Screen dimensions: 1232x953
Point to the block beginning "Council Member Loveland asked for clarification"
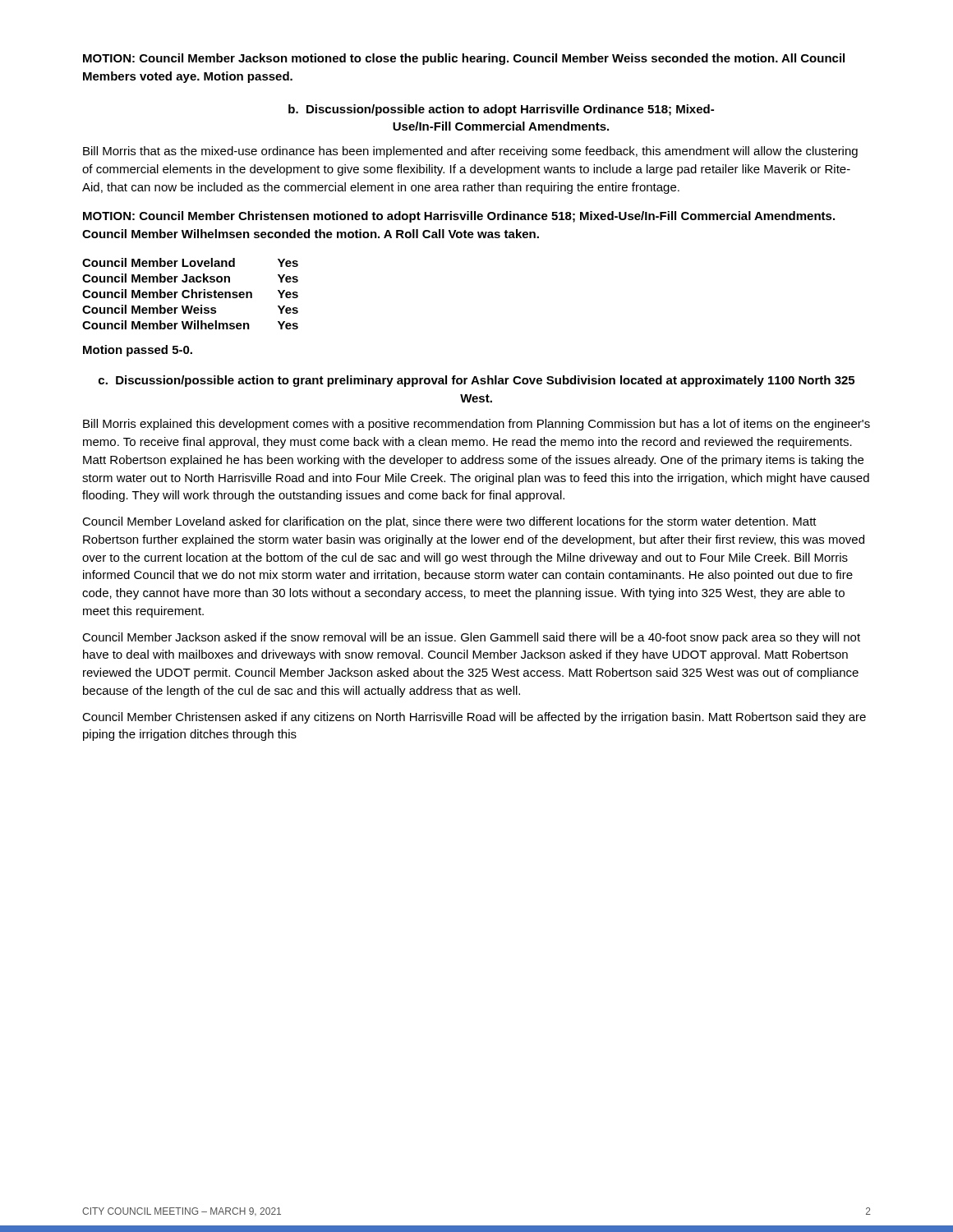pyautogui.click(x=474, y=566)
